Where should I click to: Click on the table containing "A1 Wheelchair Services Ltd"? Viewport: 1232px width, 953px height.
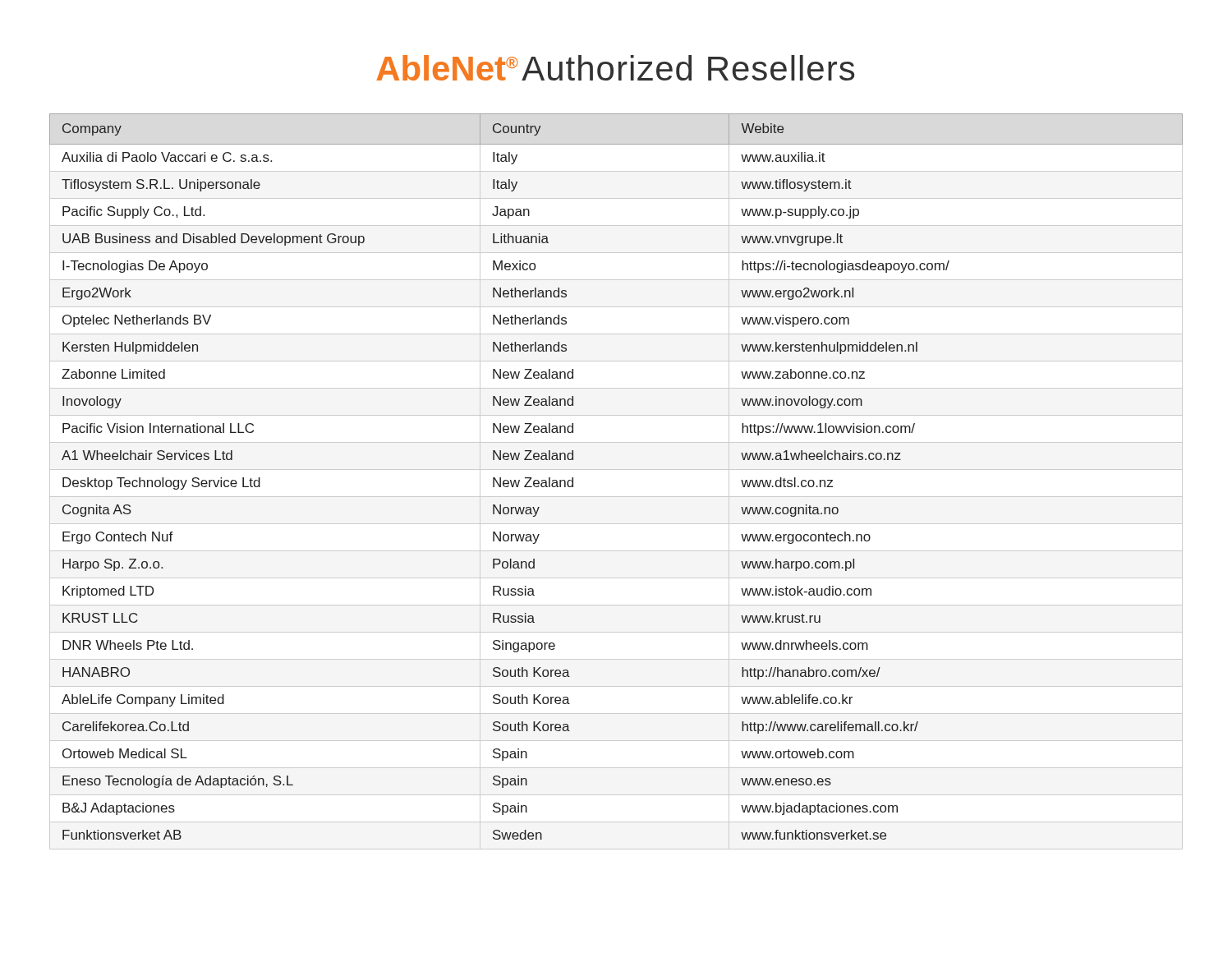click(x=616, y=481)
